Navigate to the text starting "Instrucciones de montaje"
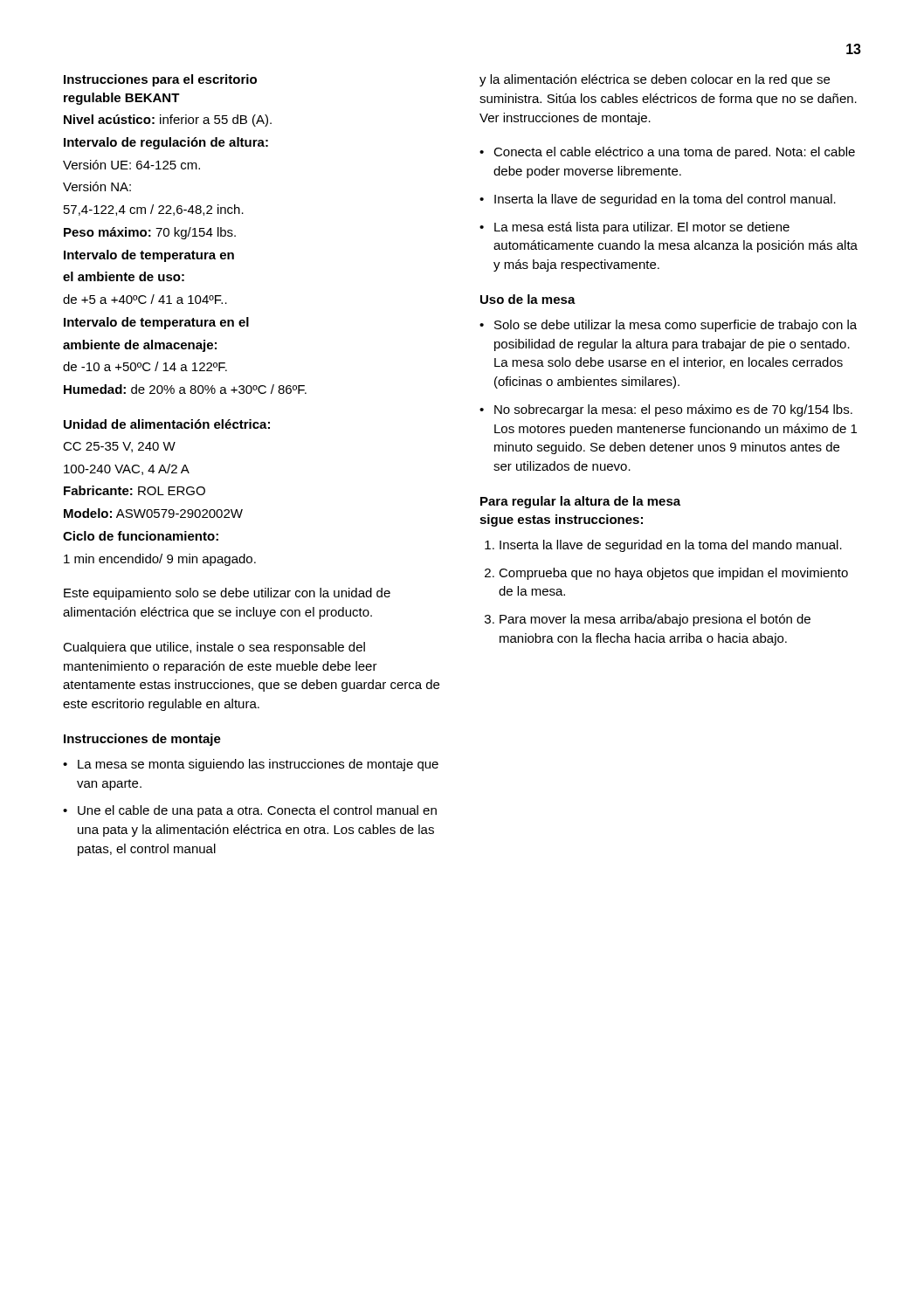 [x=142, y=738]
